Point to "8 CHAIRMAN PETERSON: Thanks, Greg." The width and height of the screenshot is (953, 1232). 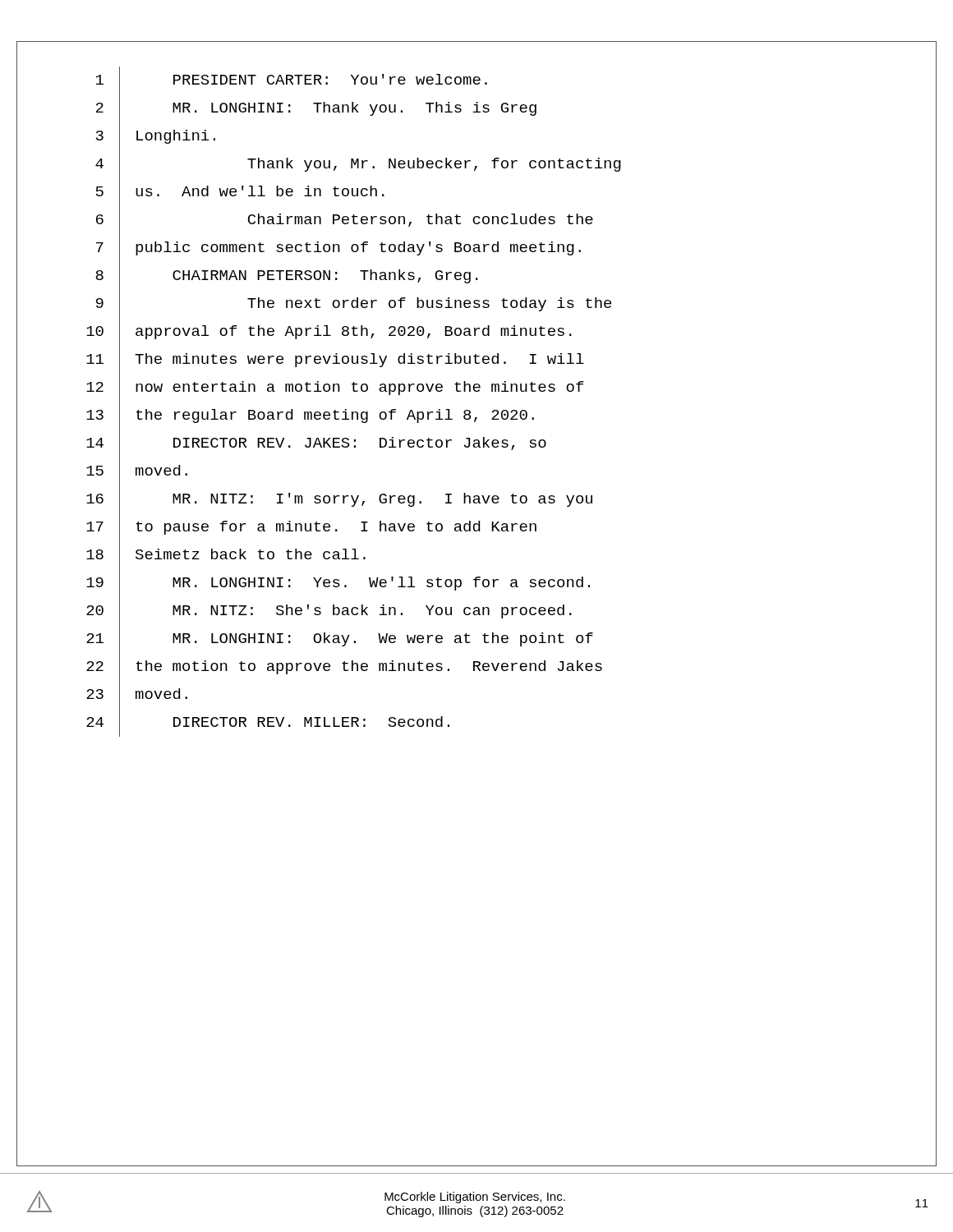point(274,276)
